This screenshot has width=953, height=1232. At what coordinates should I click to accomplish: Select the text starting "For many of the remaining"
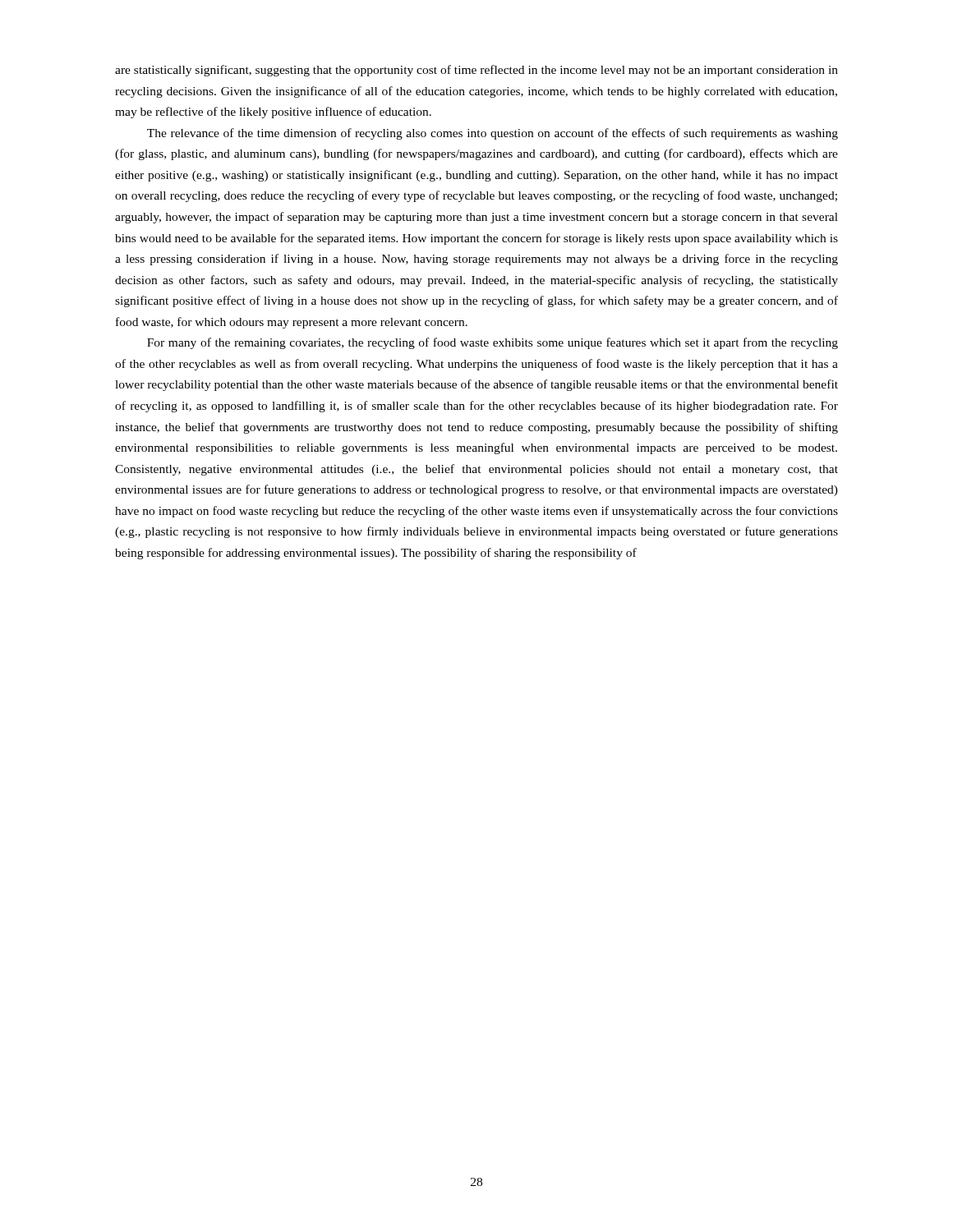click(x=476, y=447)
